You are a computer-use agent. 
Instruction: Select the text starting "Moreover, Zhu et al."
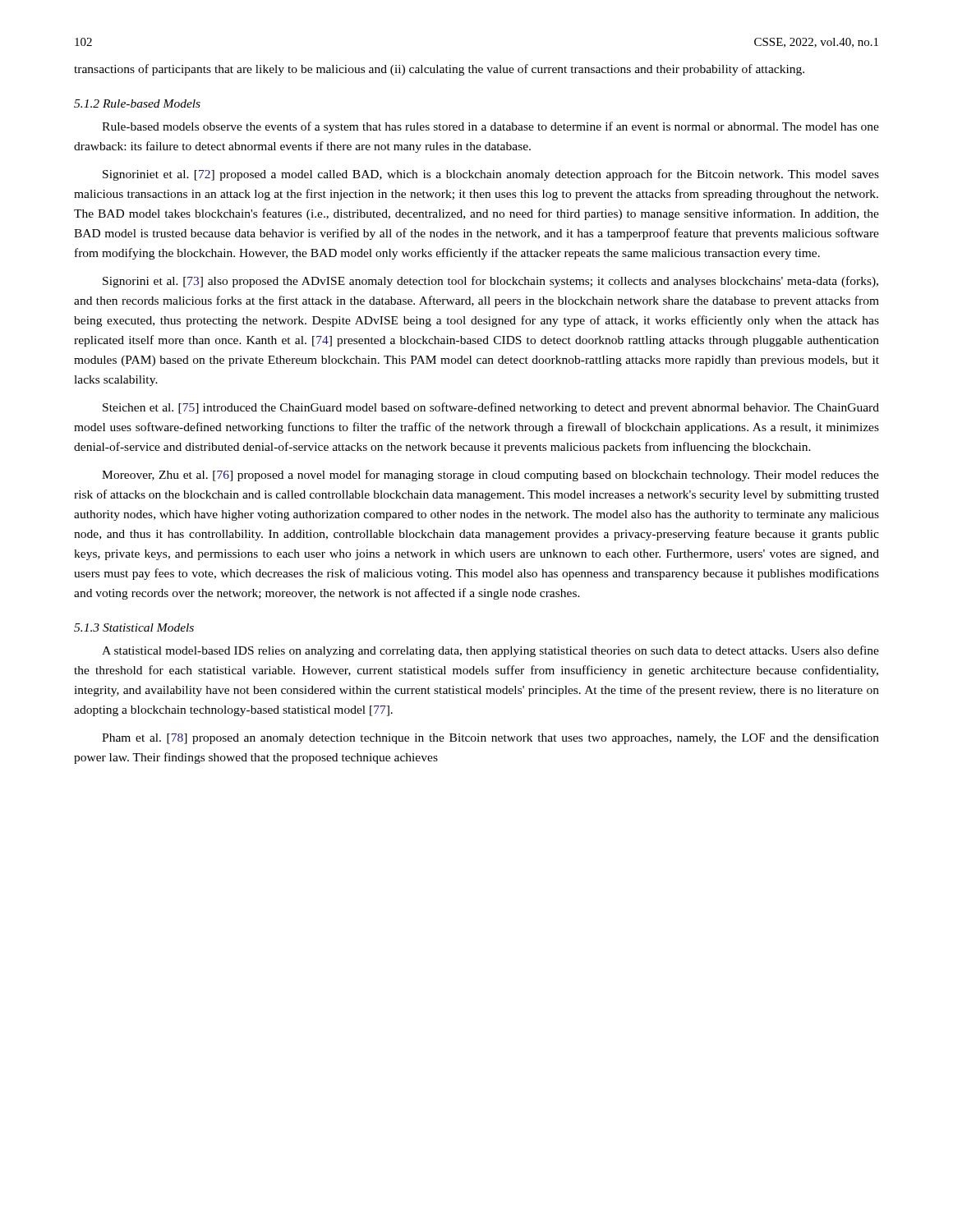476,534
